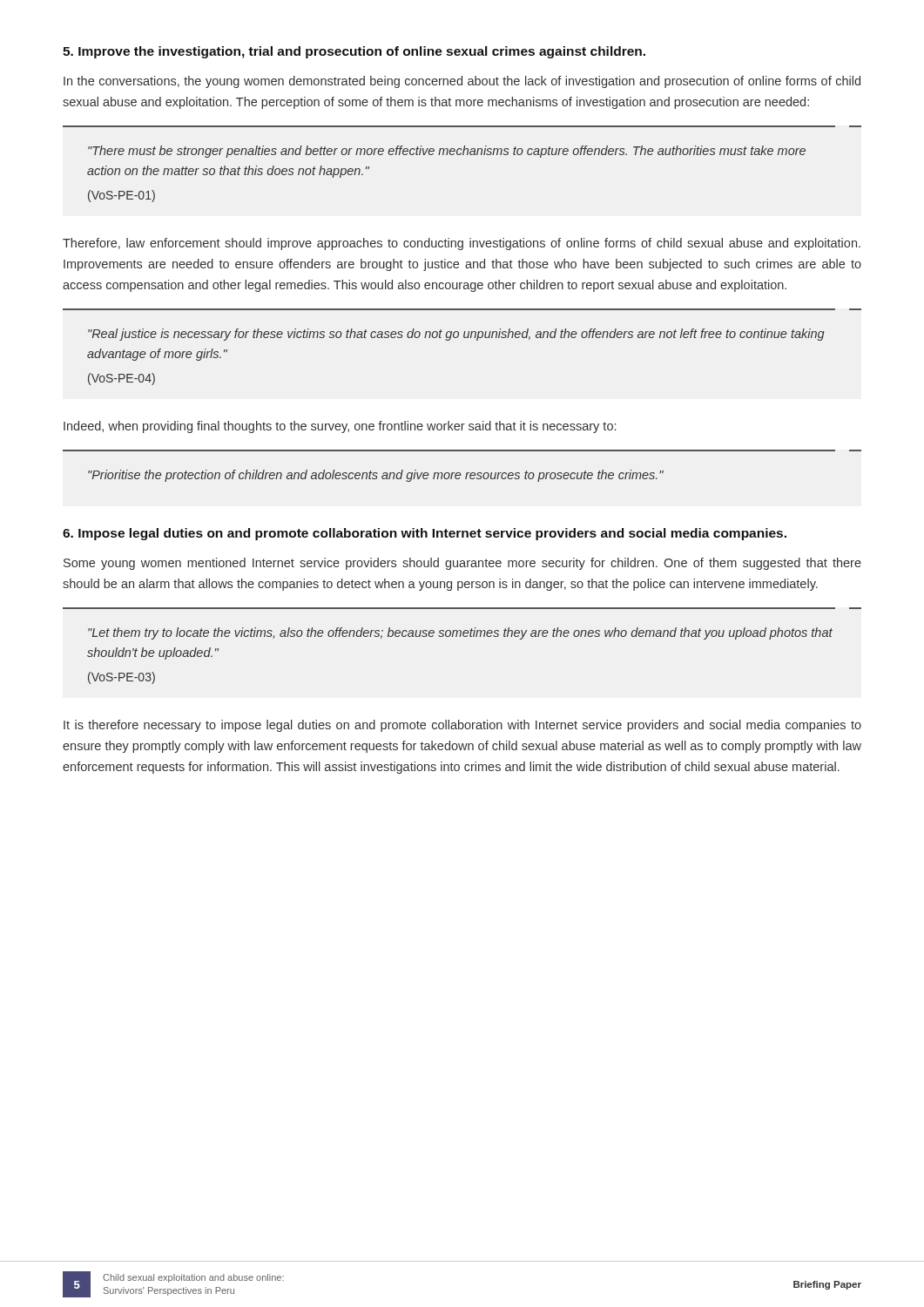Where is the passage that starts ""There must be stronger penalties and"?
The width and height of the screenshot is (924, 1307).
pos(447,152)
